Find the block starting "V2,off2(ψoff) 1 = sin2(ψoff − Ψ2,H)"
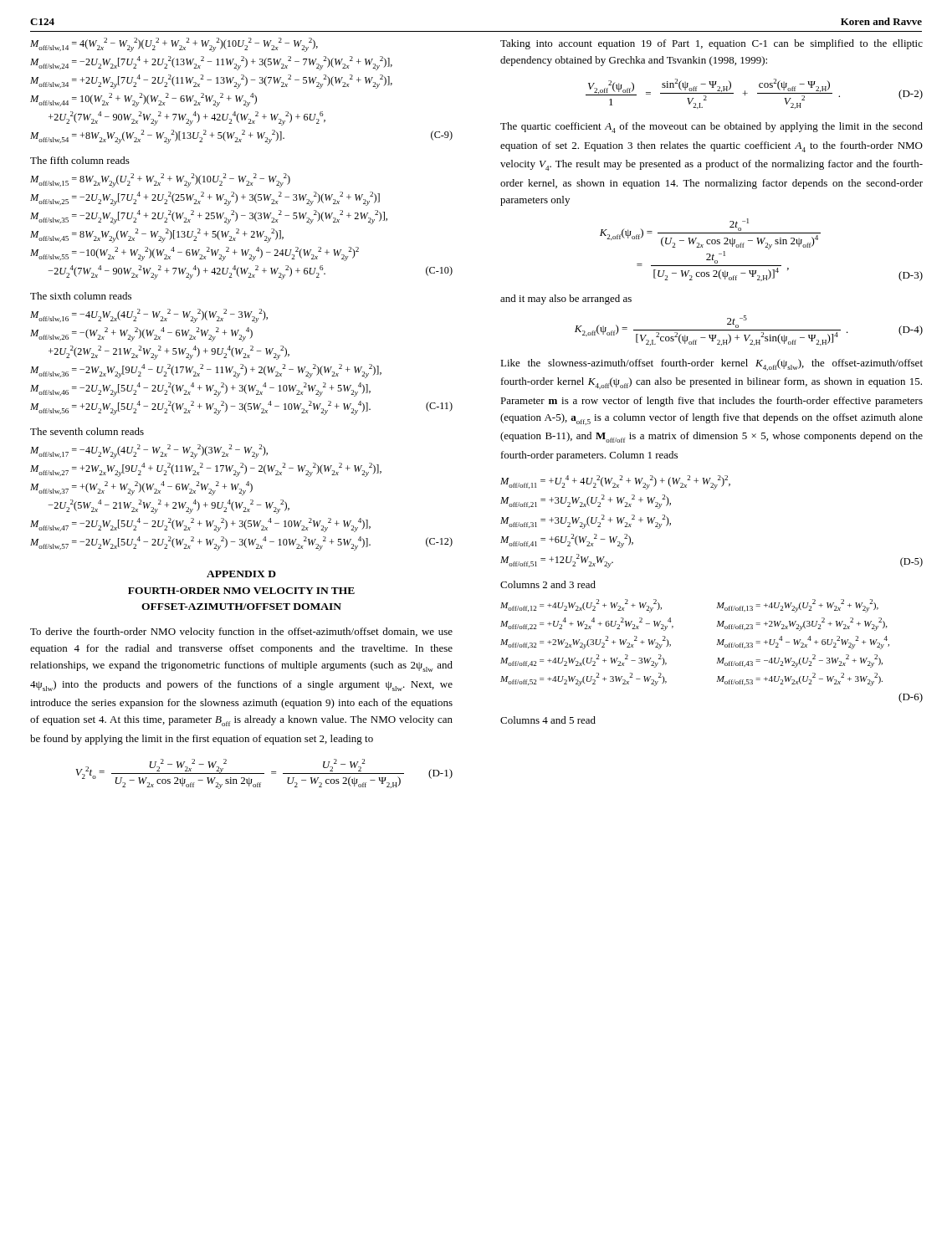 [x=754, y=93]
